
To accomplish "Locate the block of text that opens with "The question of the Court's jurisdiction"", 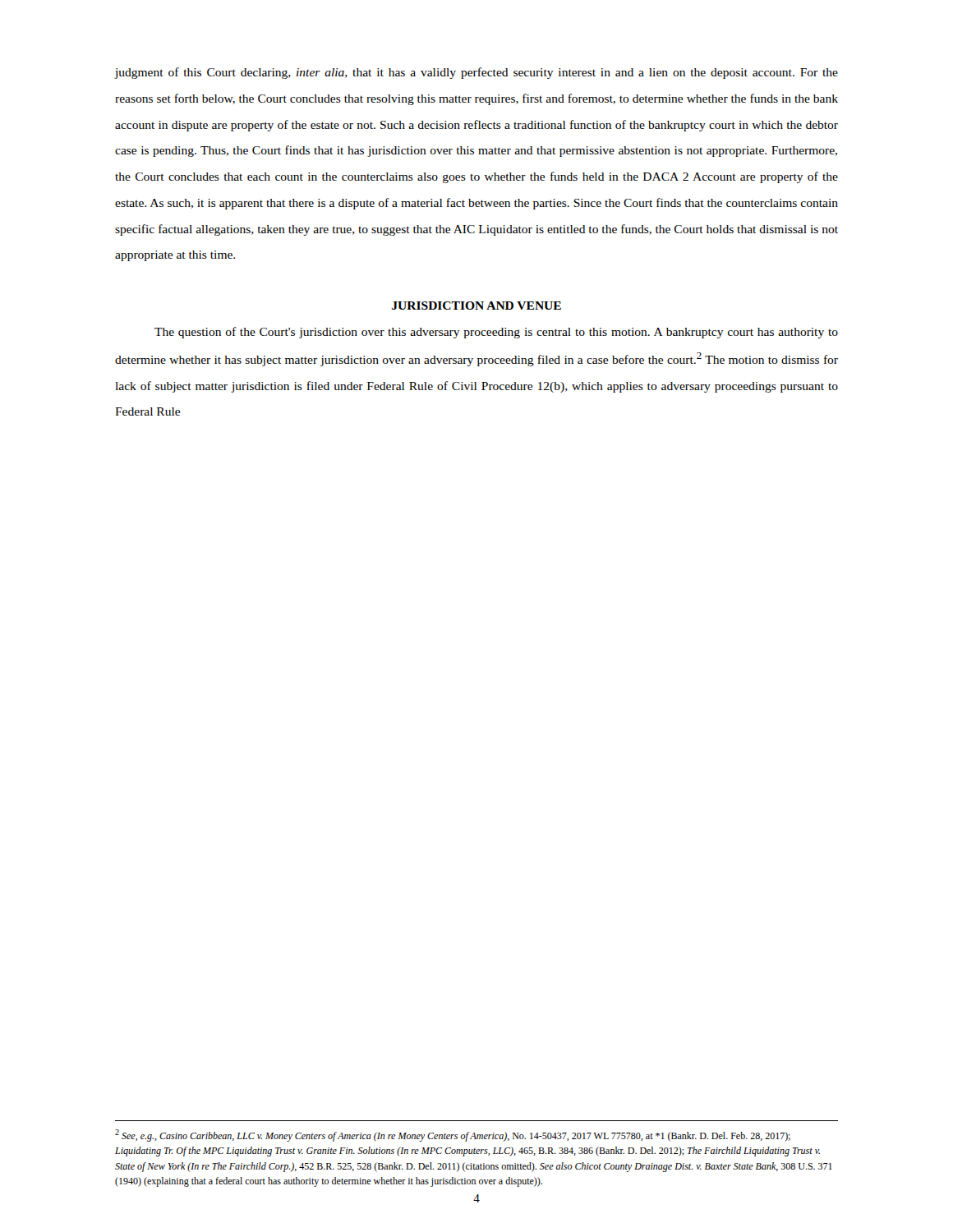I will (x=476, y=371).
